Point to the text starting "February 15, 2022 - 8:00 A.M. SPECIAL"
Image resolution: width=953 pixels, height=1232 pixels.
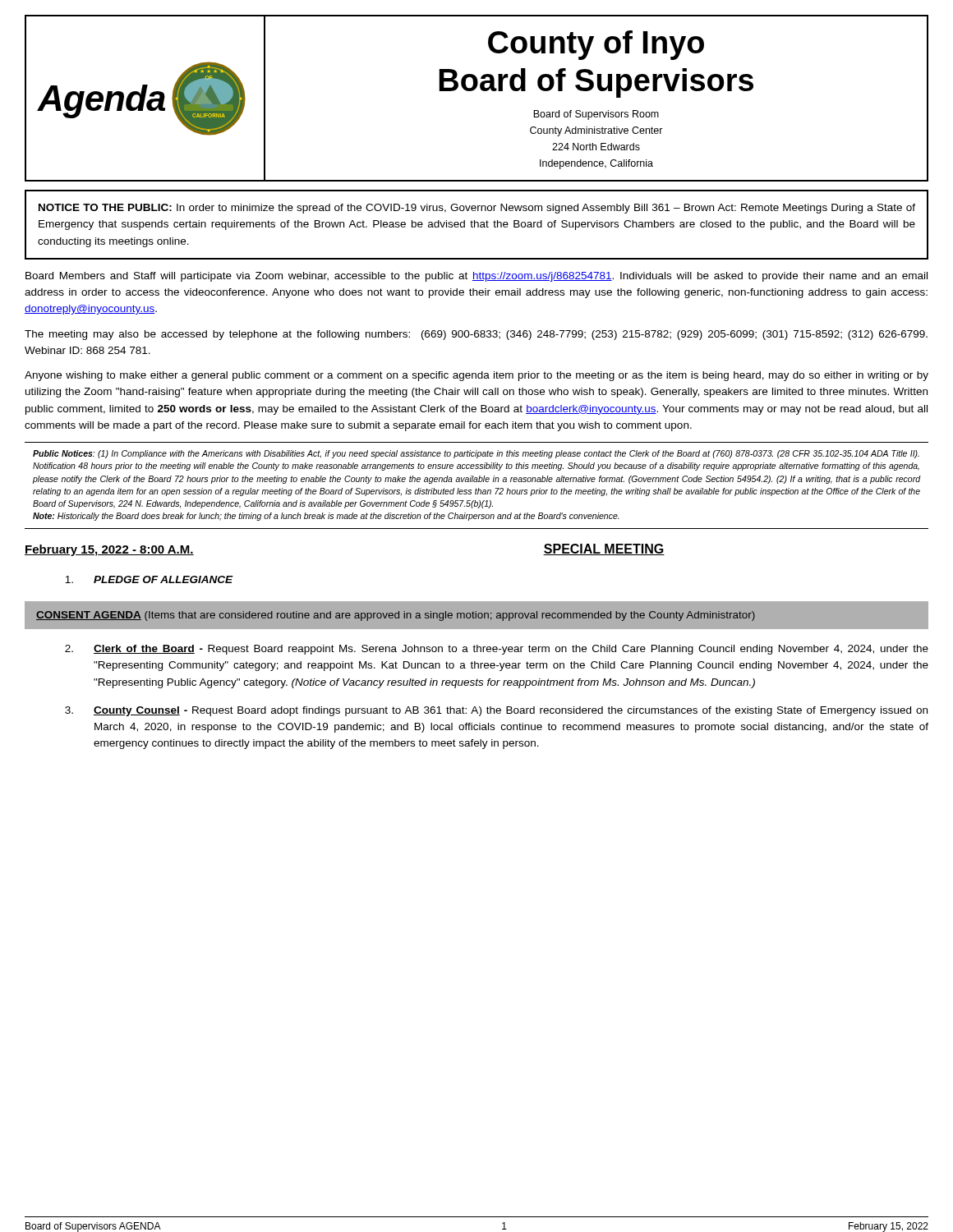click(x=146, y=550)
